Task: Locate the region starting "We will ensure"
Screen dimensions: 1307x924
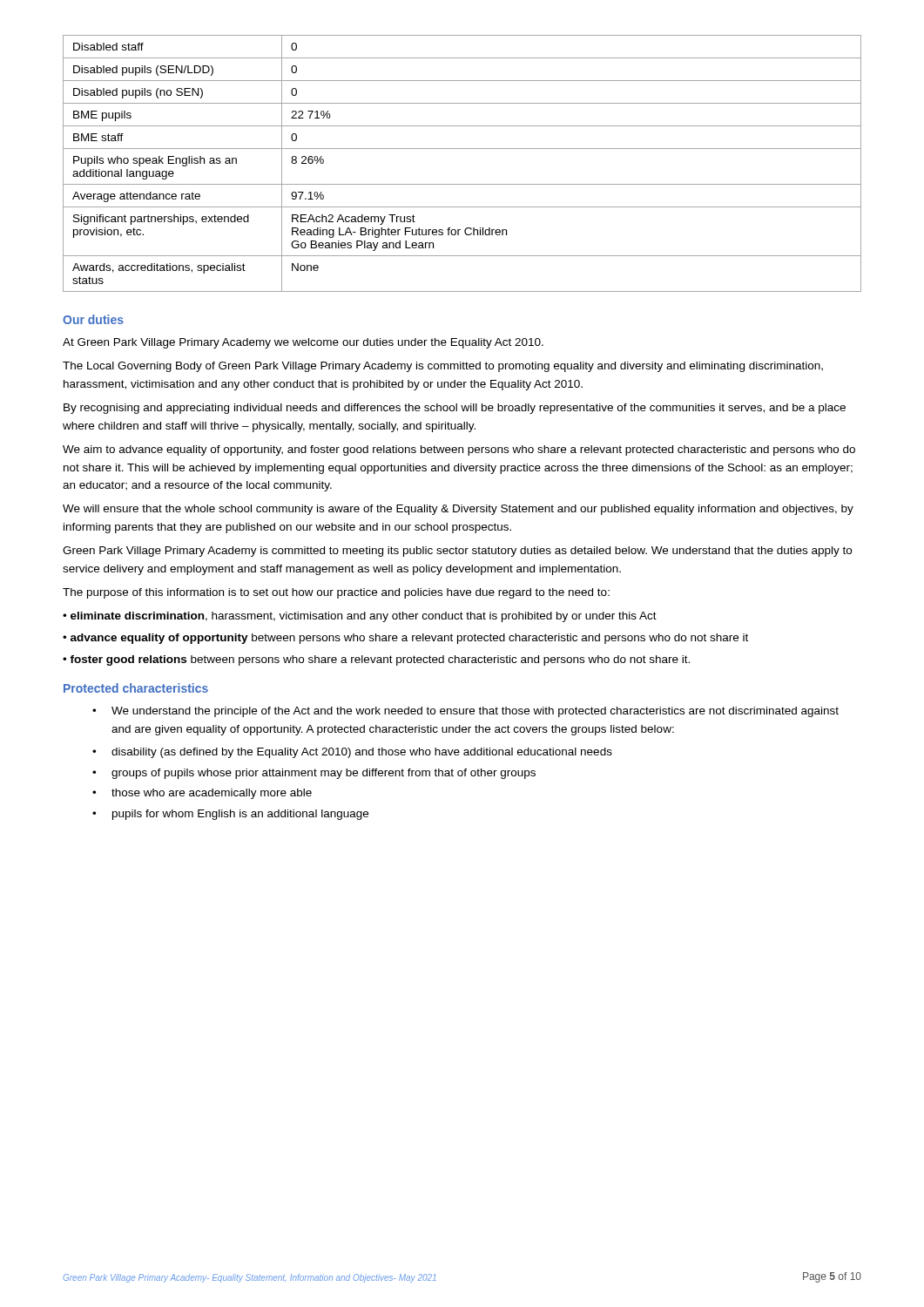Action: coord(458,518)
